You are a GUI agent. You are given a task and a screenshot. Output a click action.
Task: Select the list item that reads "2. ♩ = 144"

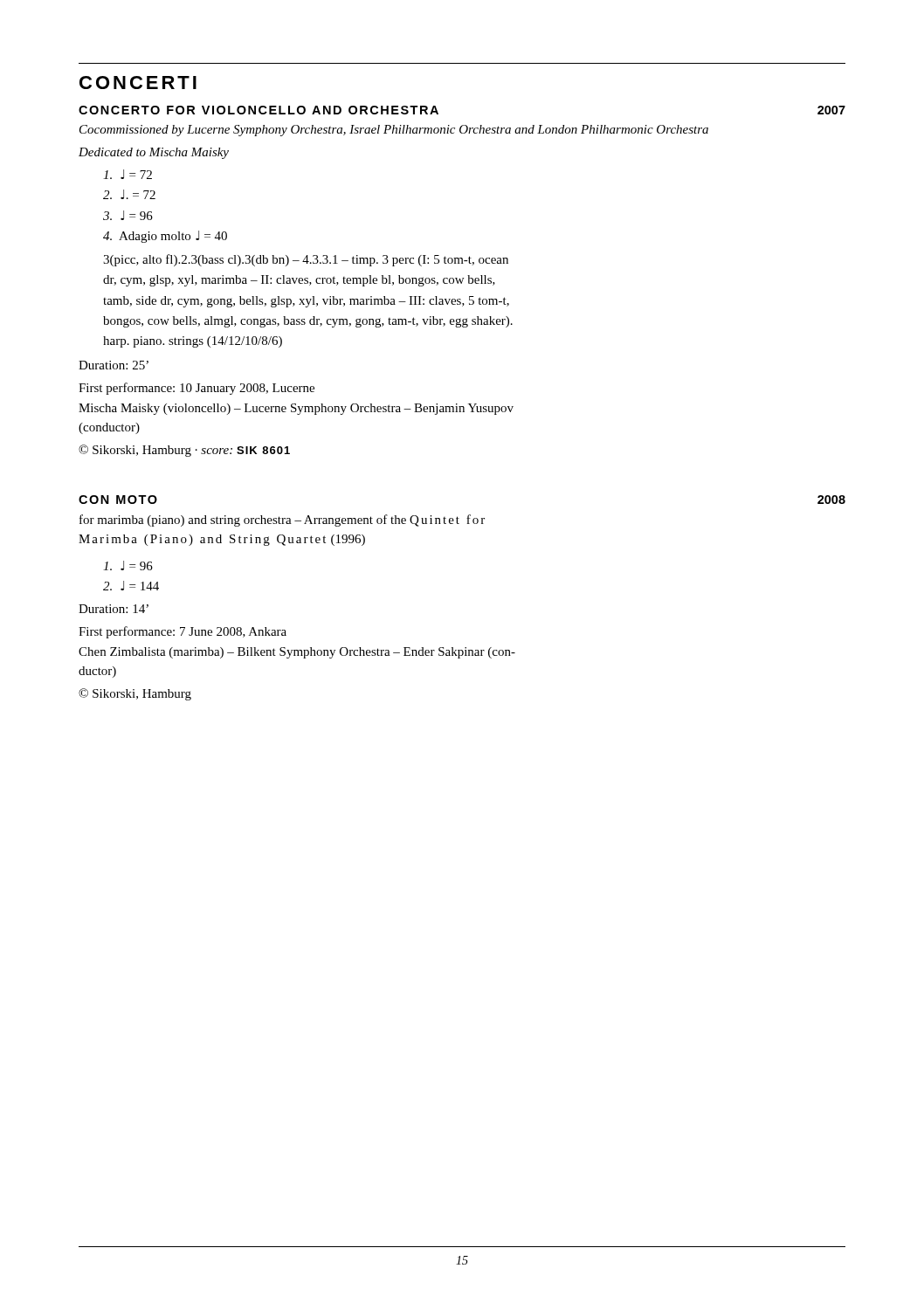coord(131,586)
